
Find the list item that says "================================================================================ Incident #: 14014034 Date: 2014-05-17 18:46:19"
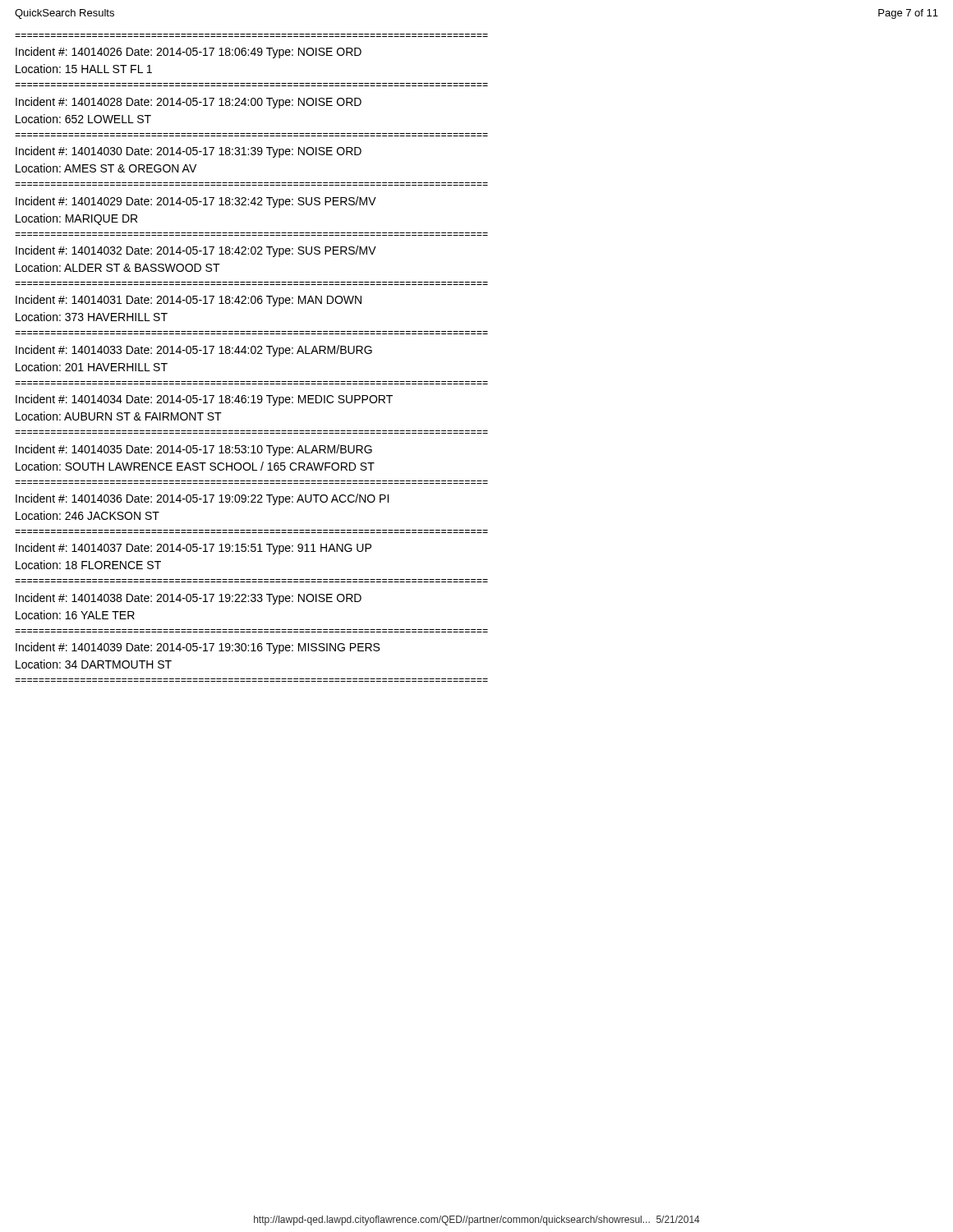click(x=204, y=400)
